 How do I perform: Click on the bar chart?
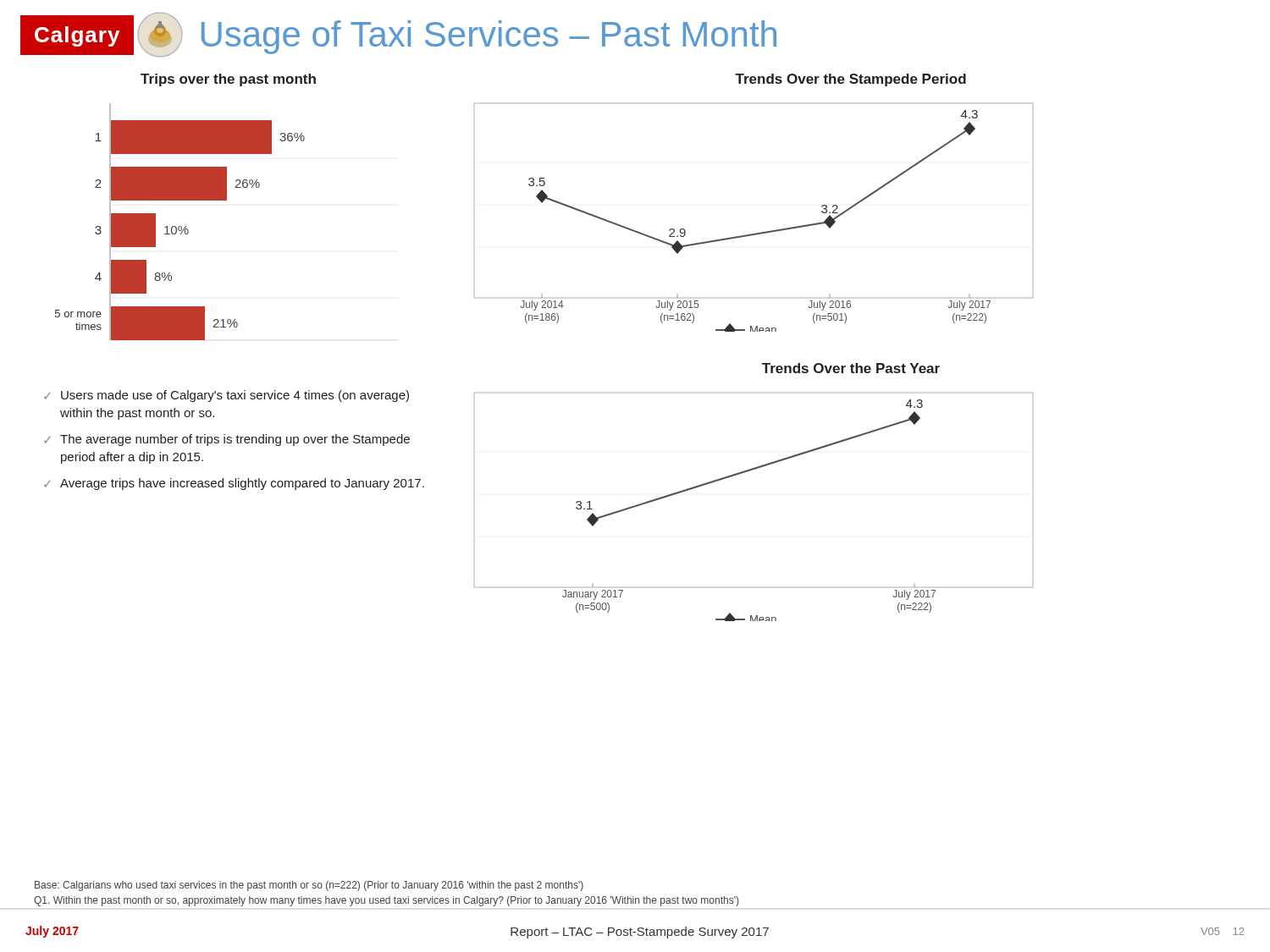point(229,220)
